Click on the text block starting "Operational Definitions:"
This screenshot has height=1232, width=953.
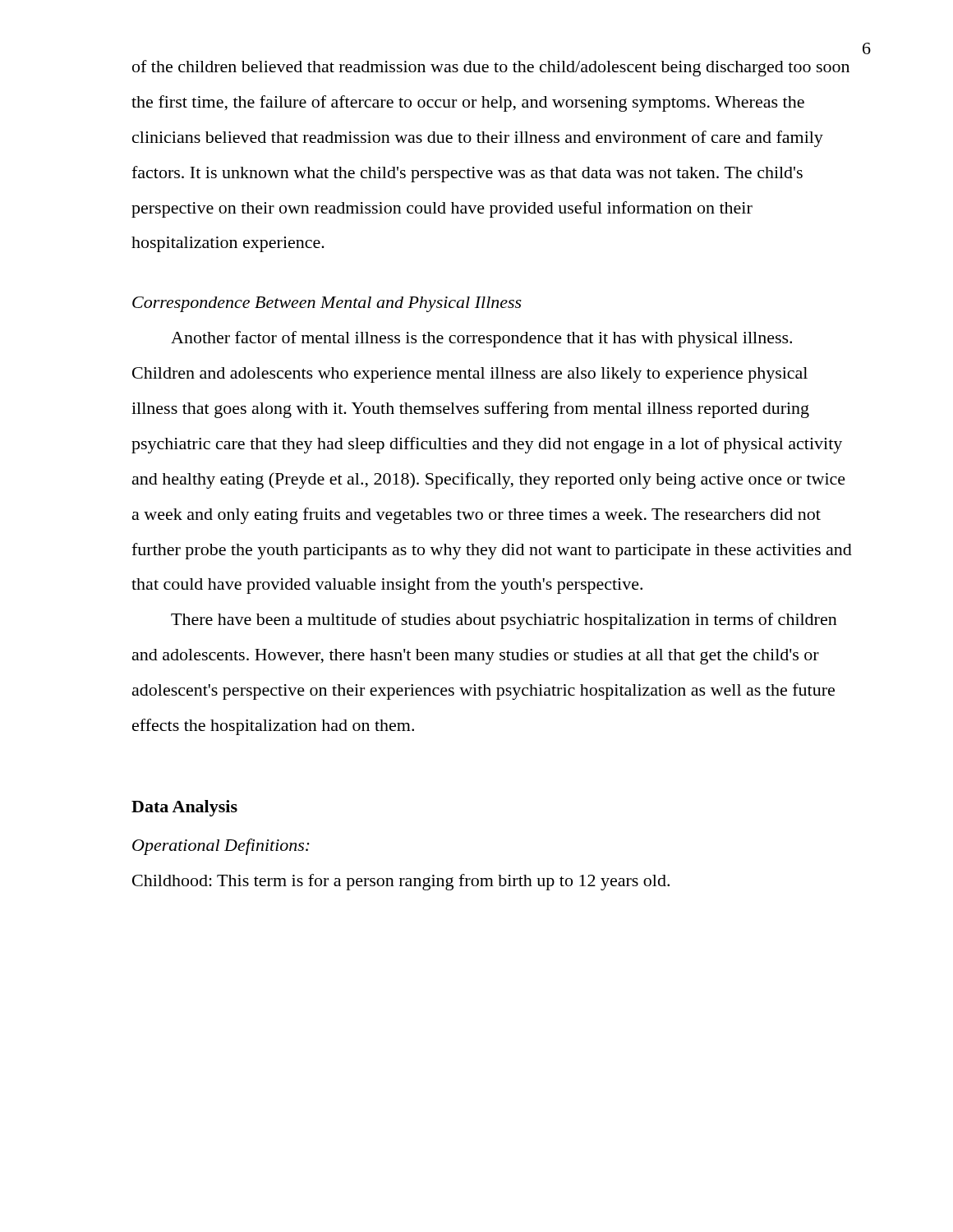click(x=221, y=847)
